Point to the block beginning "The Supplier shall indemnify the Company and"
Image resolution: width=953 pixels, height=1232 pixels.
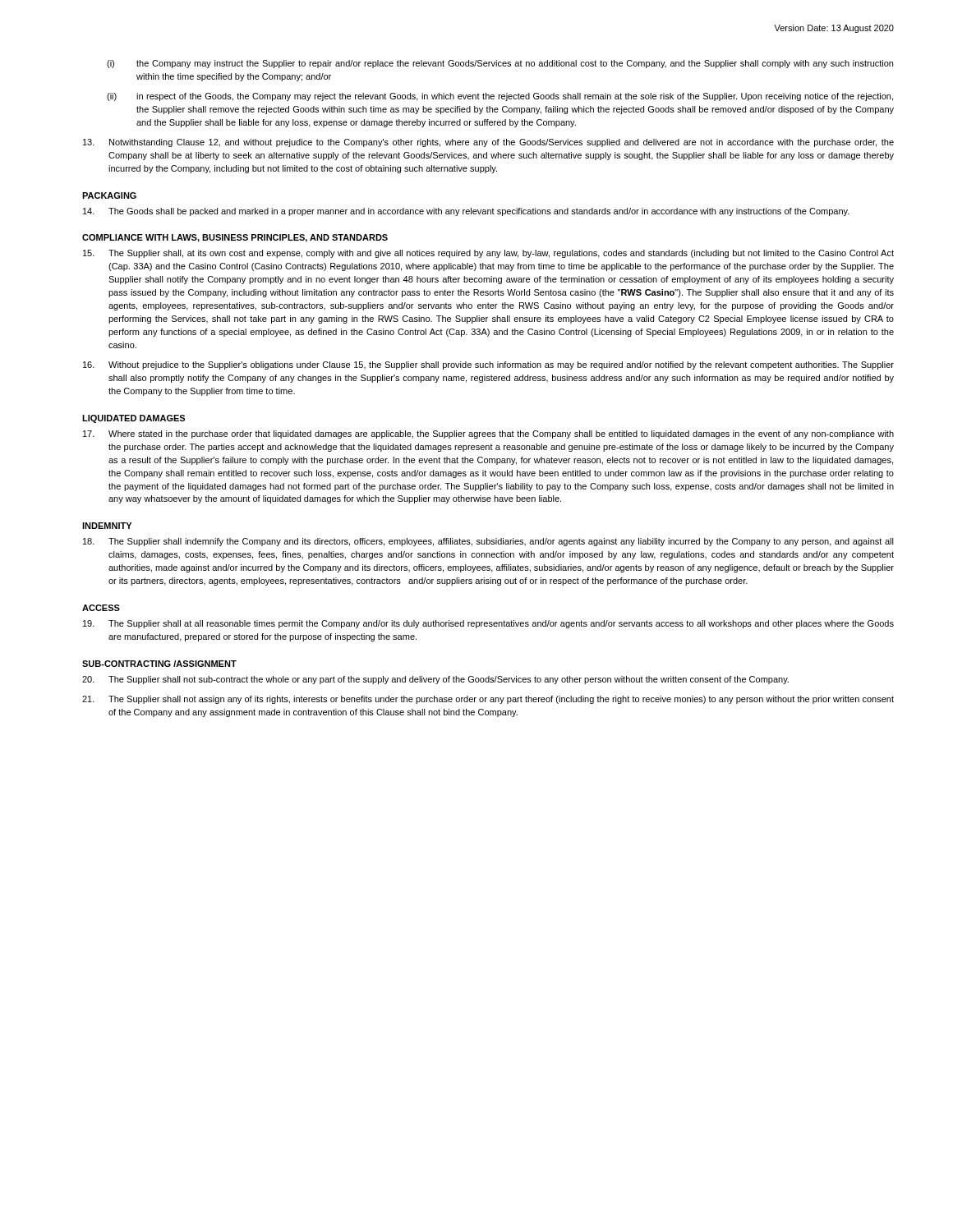(x=488, y=562)
